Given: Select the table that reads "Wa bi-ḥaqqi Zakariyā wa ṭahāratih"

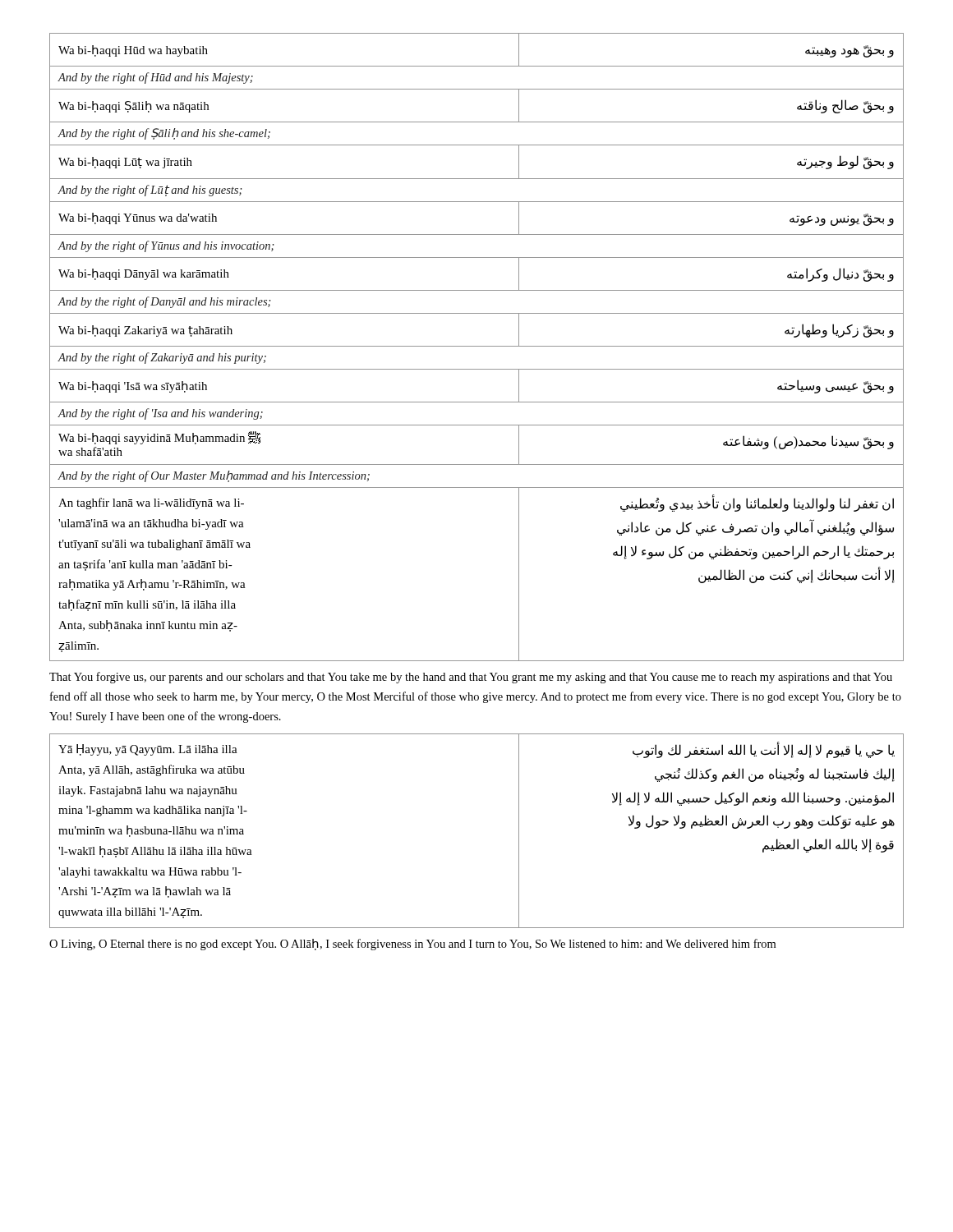Looking at the screenshot, I should point(476,347).
